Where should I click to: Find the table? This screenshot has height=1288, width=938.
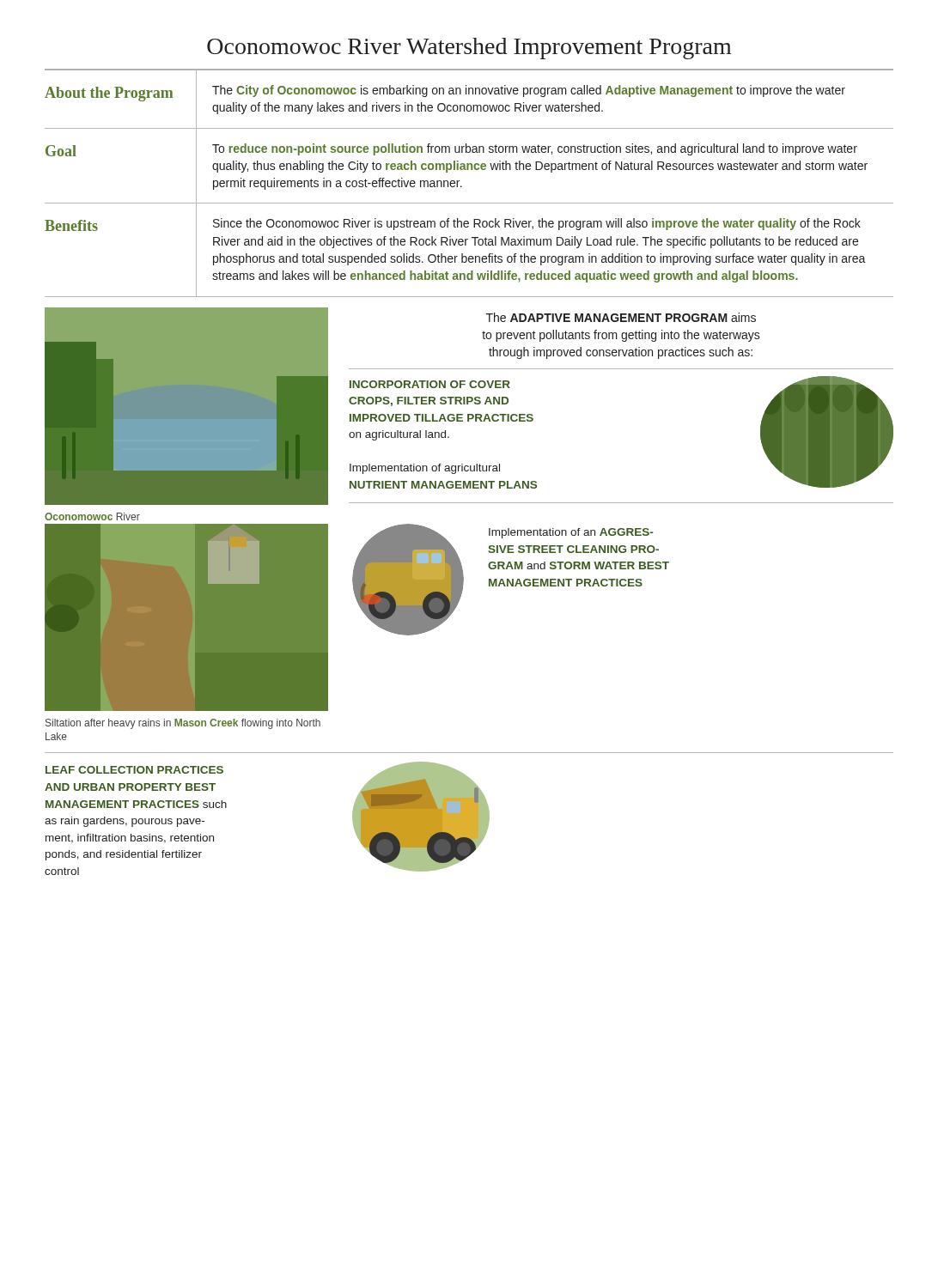(x=469, y=184)
